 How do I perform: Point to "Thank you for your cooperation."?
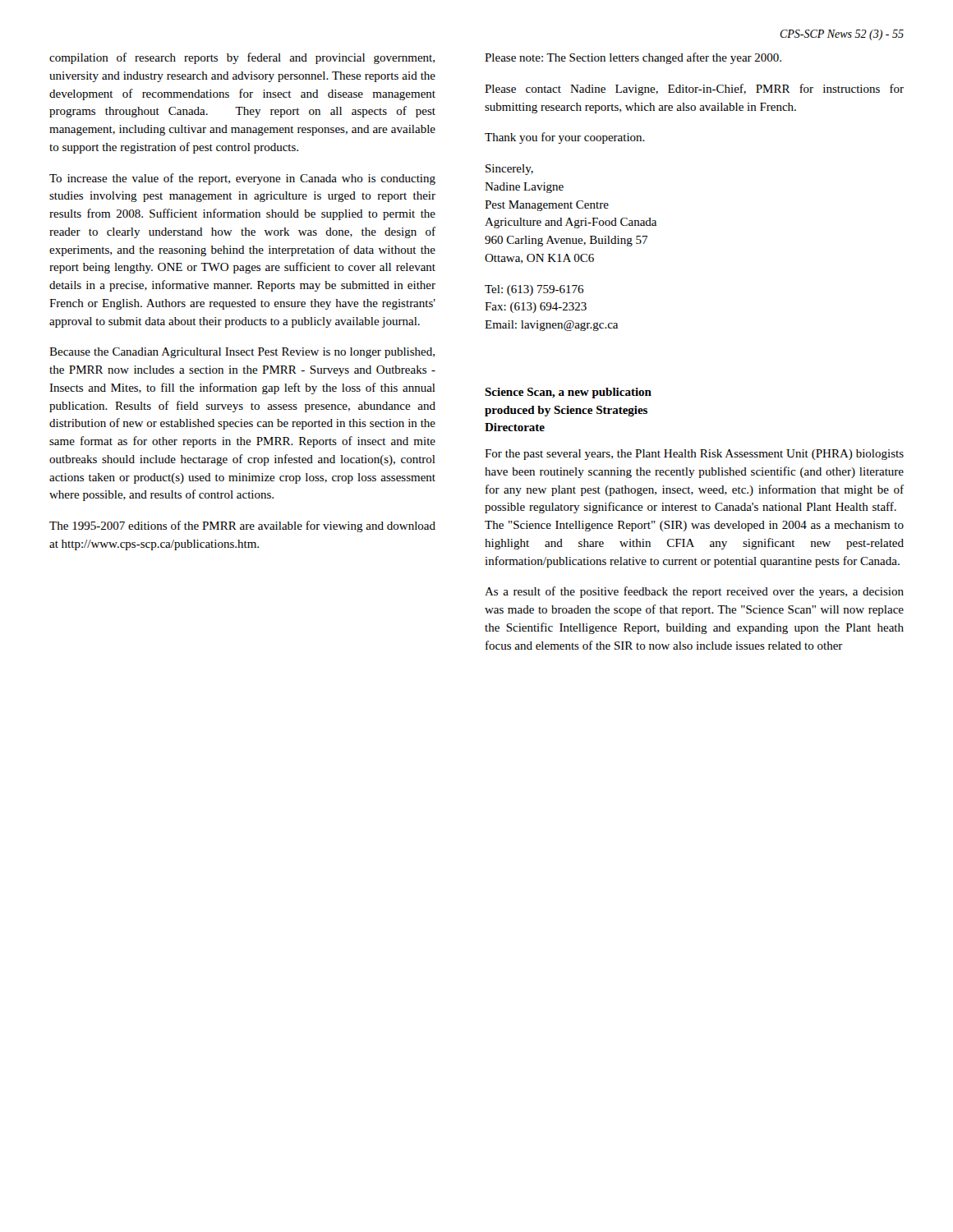tap(565, 137)
